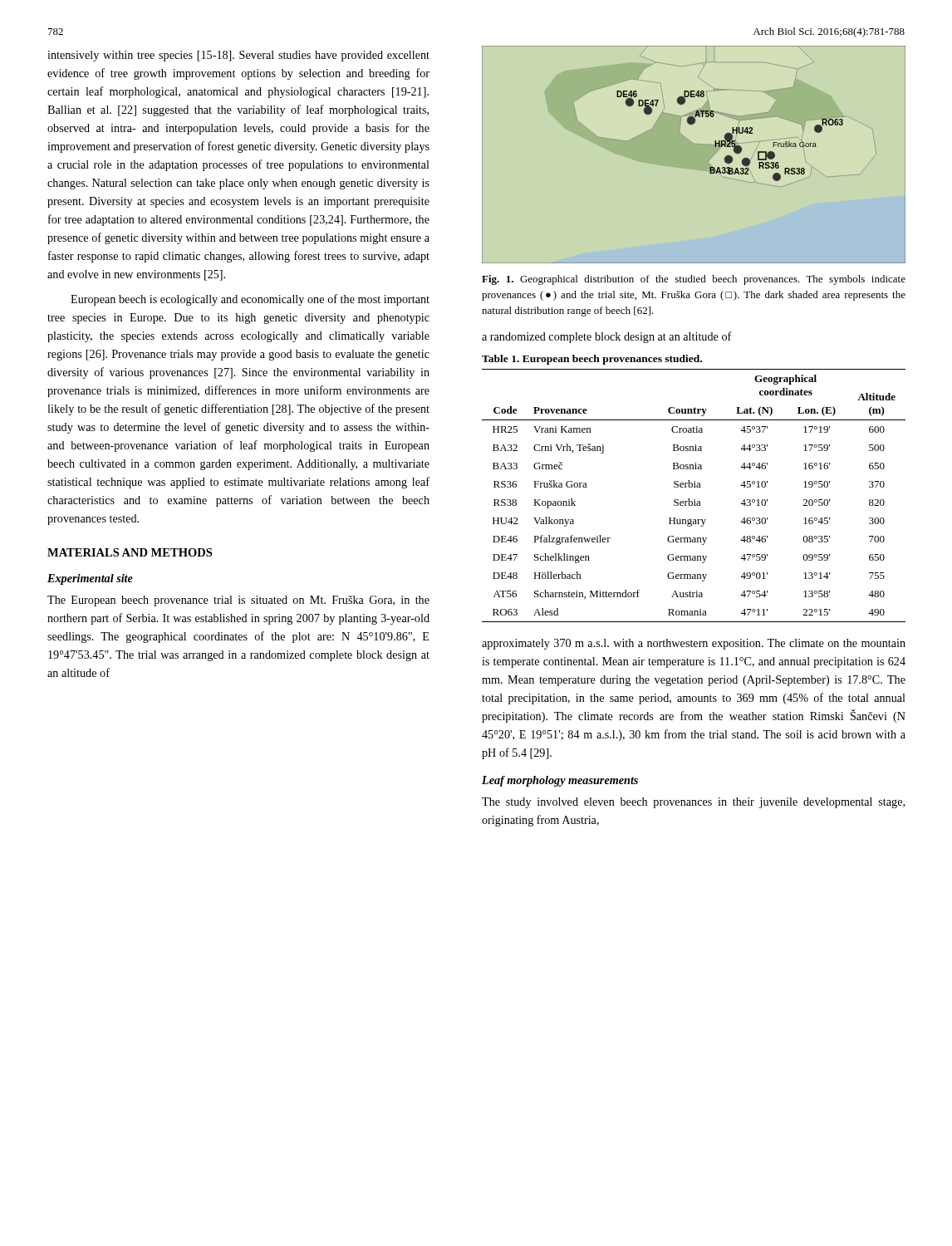Locate the table with the text "Vrani Kamen"
Screen dimensions: 1246x952
pos(694,495)
